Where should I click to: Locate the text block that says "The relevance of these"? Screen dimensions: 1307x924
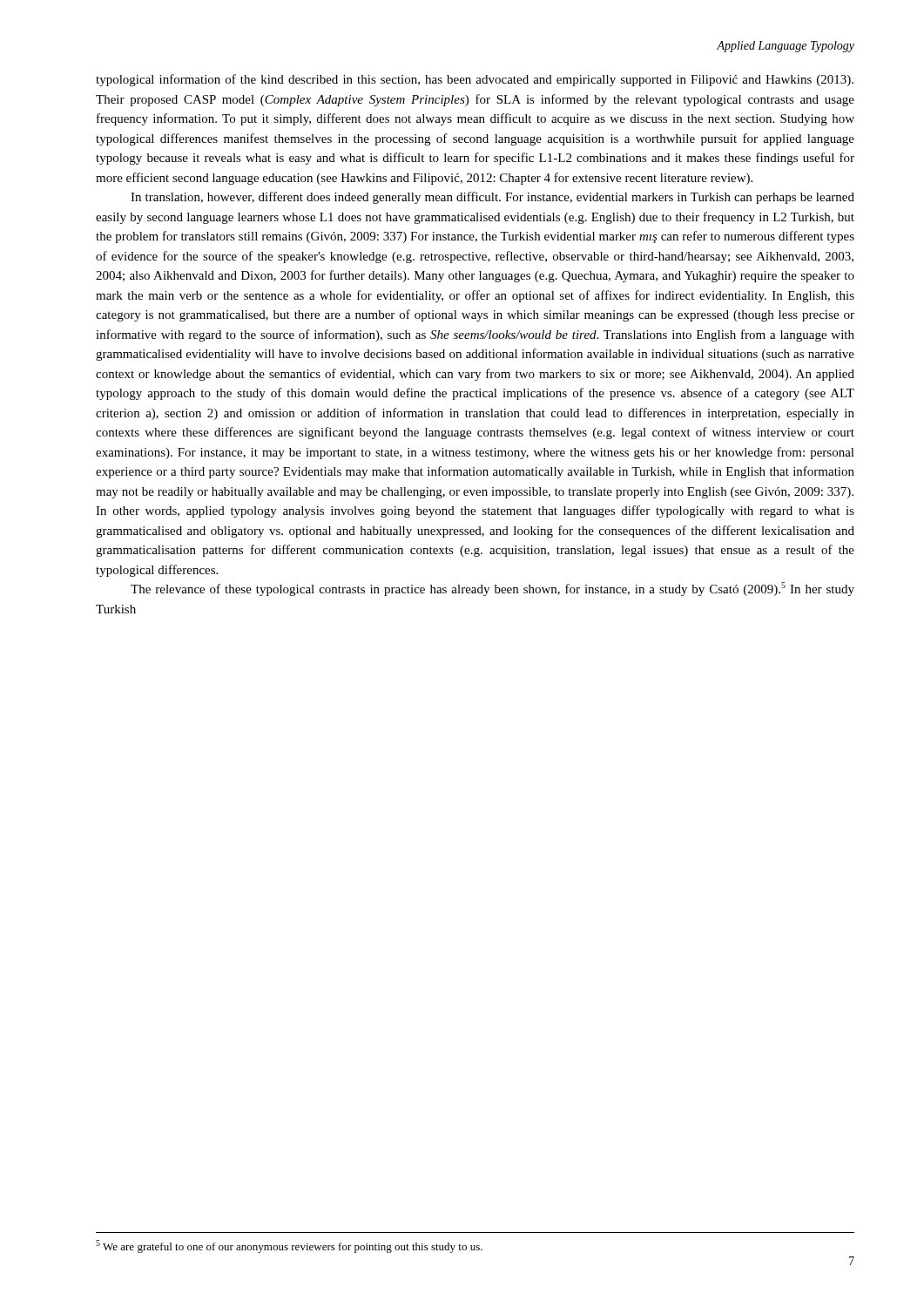tap(475, 599)
